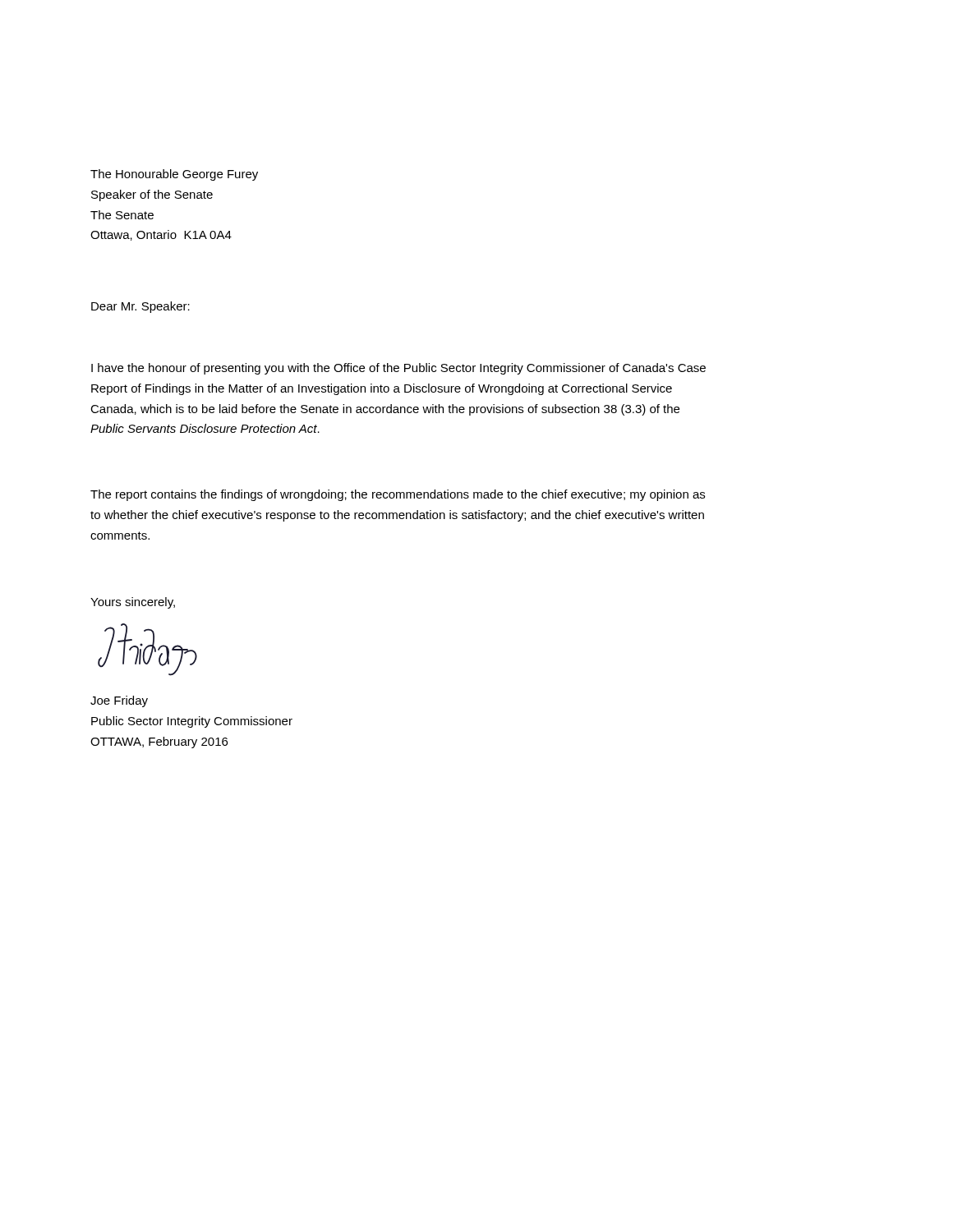Select the block starting "Dear Mr. Speaker:"
The width and height of the screenshot is (953, 1232).
(x=140, y=306)
